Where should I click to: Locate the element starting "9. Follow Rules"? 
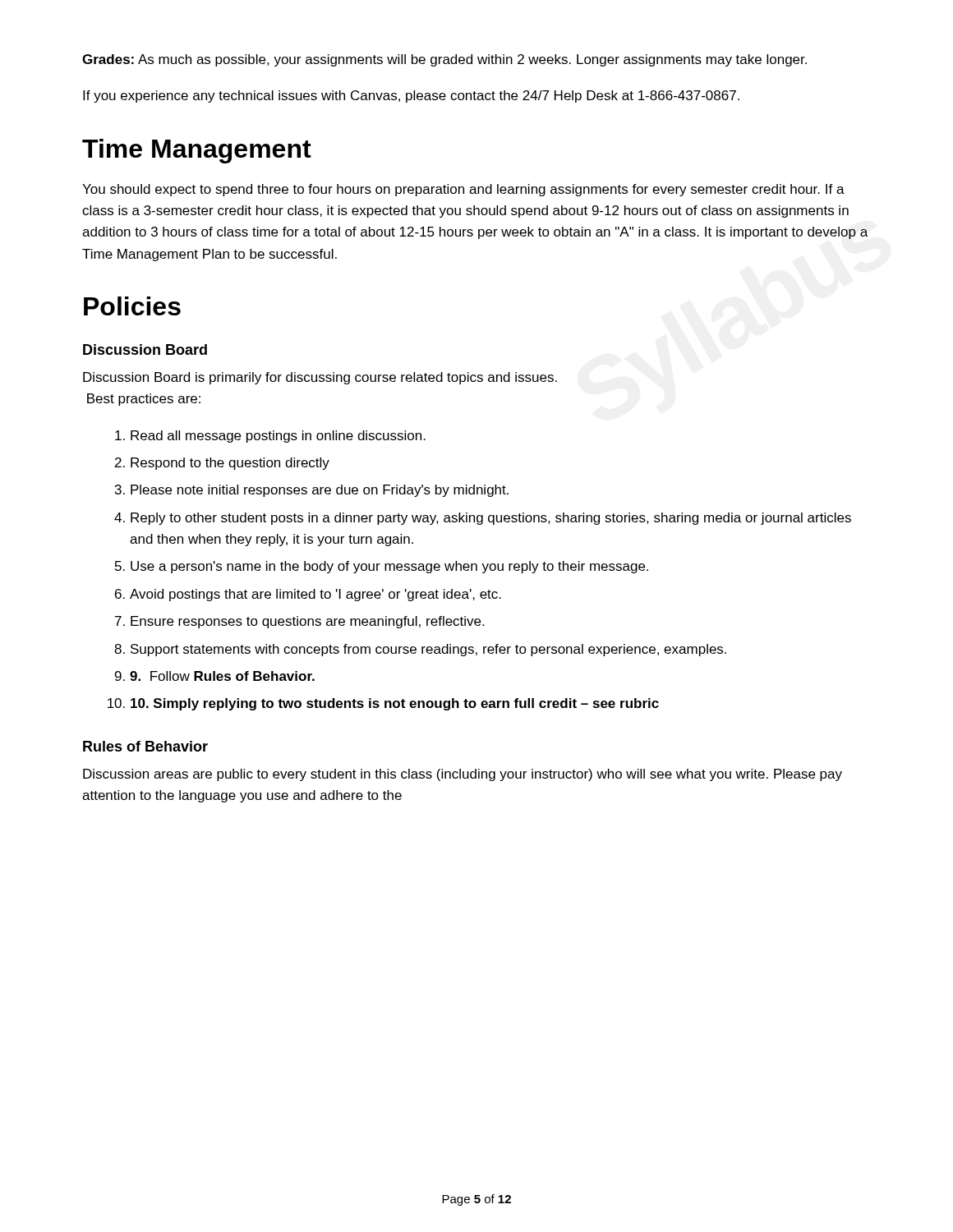(x=223, y=676)
